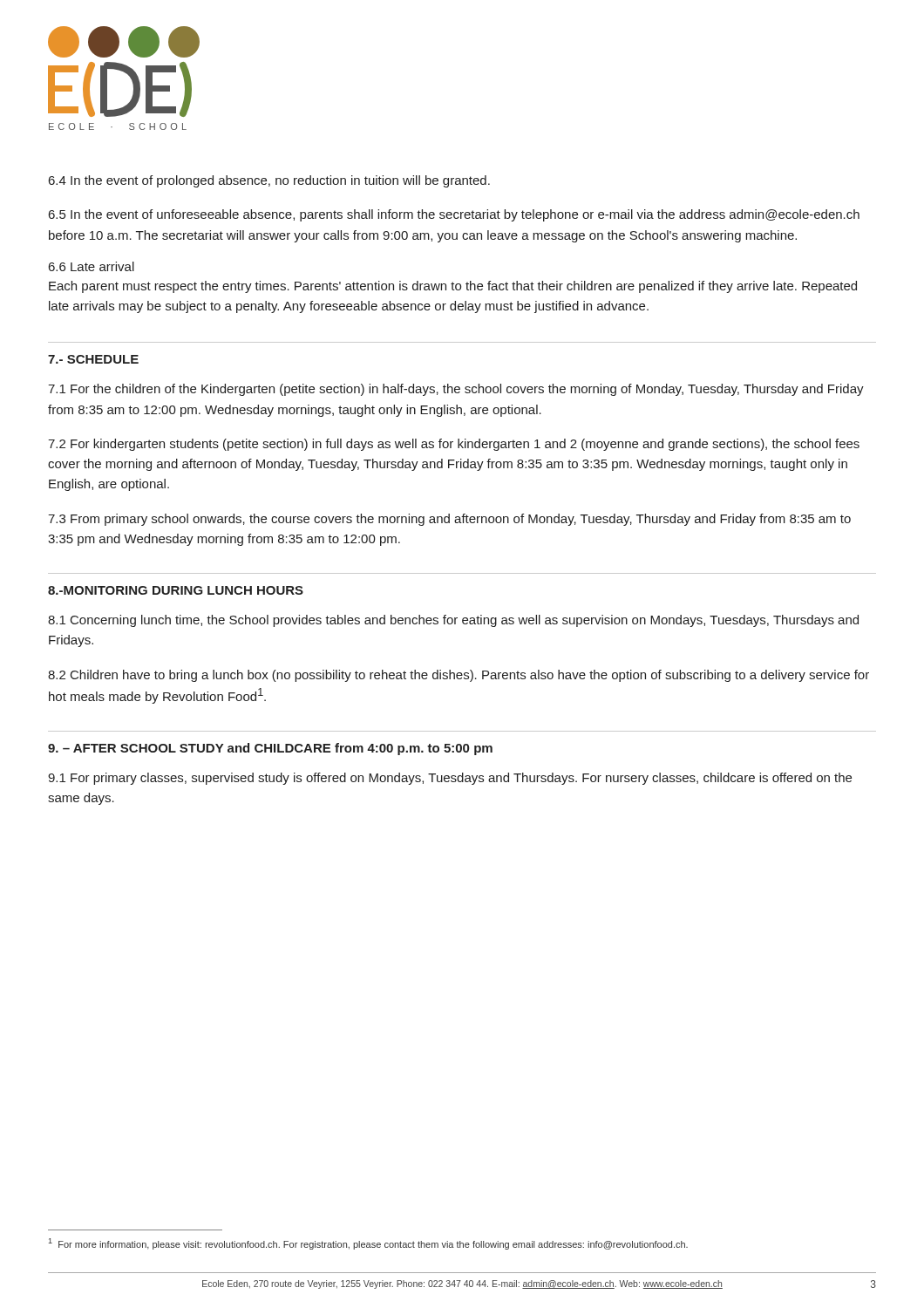This screenshot has width=924, height=1308.
Task: Select the text block with the text "Each parent must respect the entry times."
Action: click(x=453, y=295)
